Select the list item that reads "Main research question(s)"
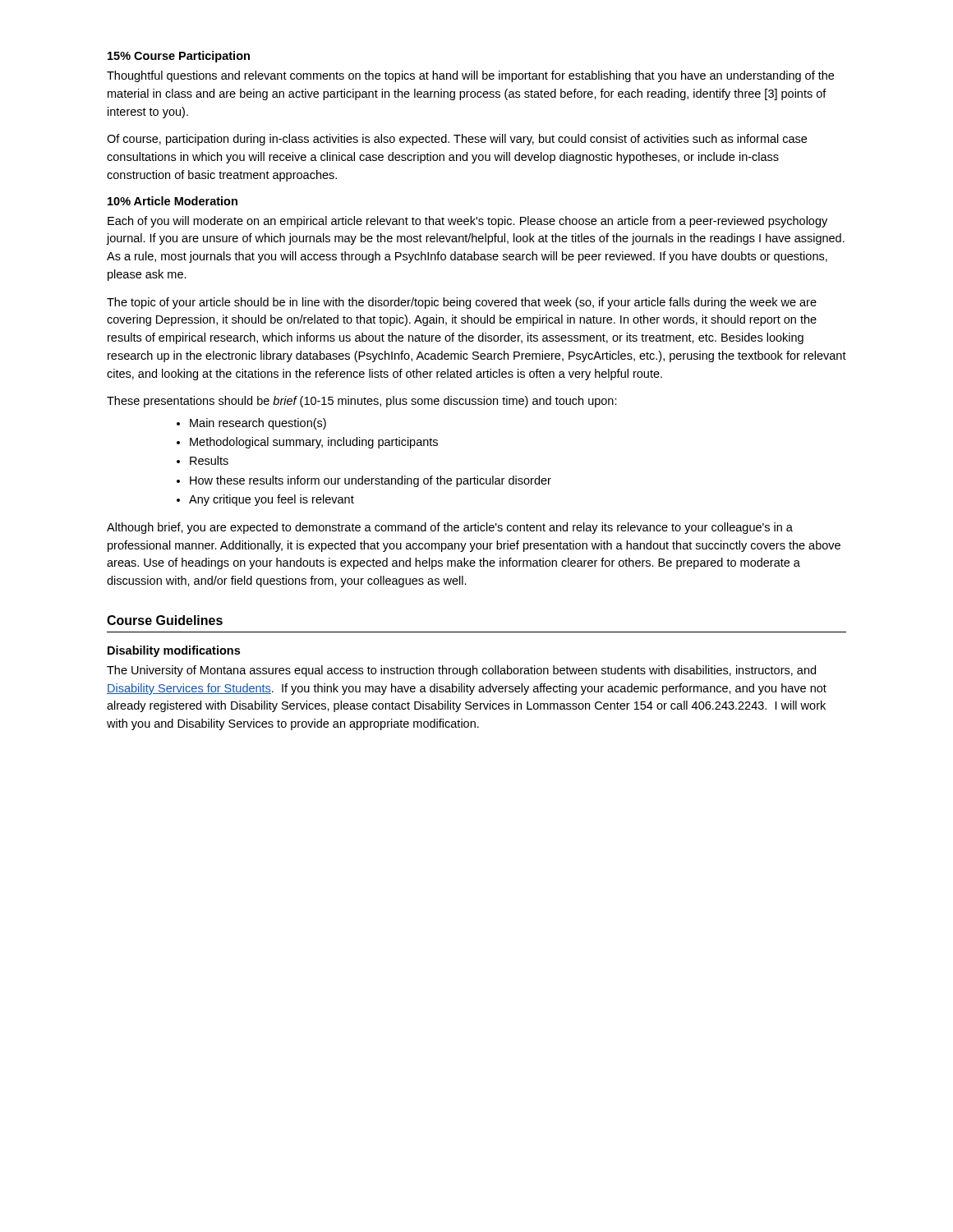This screenshot has width=953, height=1232. (258, 424)
